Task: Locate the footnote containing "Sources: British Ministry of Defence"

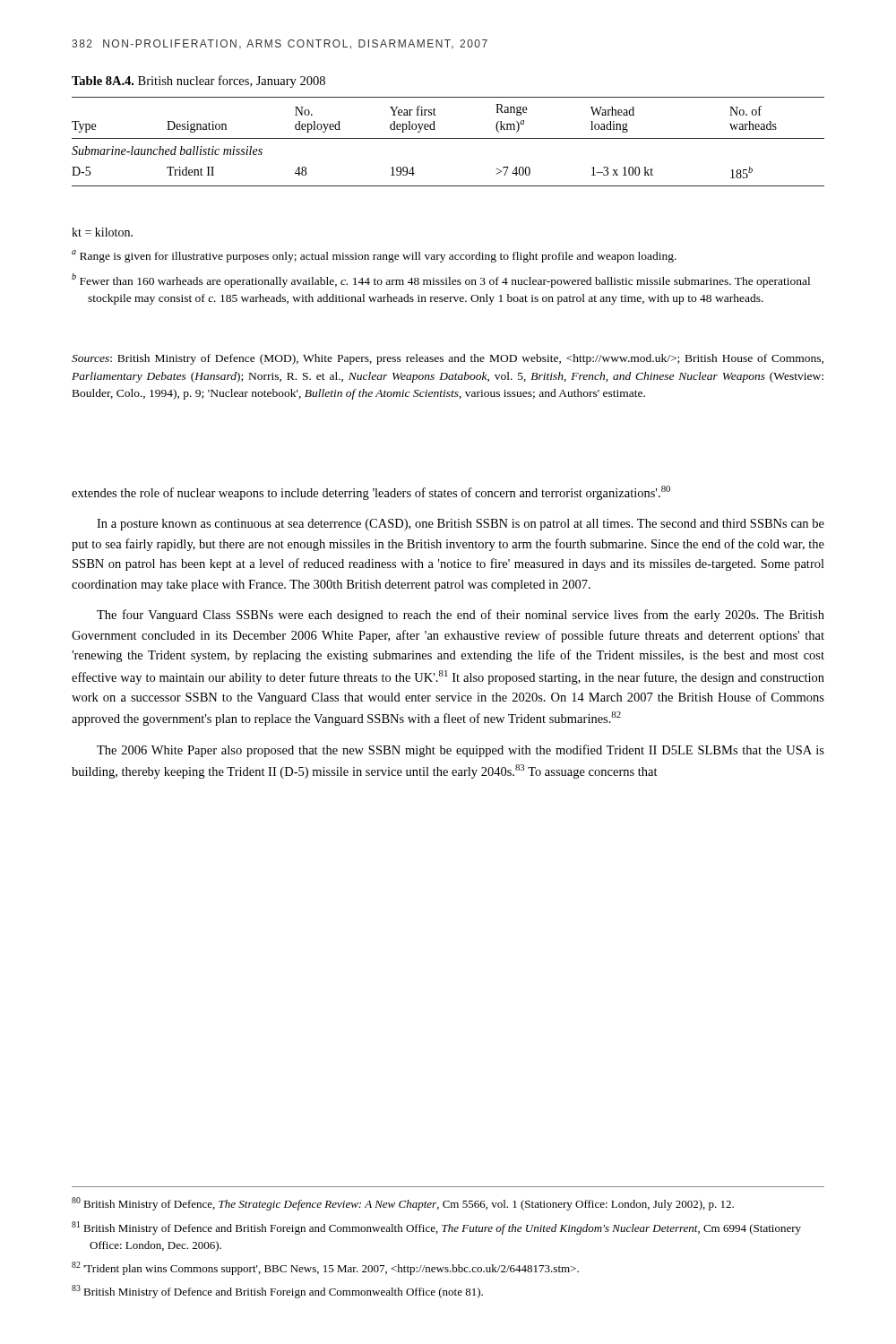Action: point(448,376)
